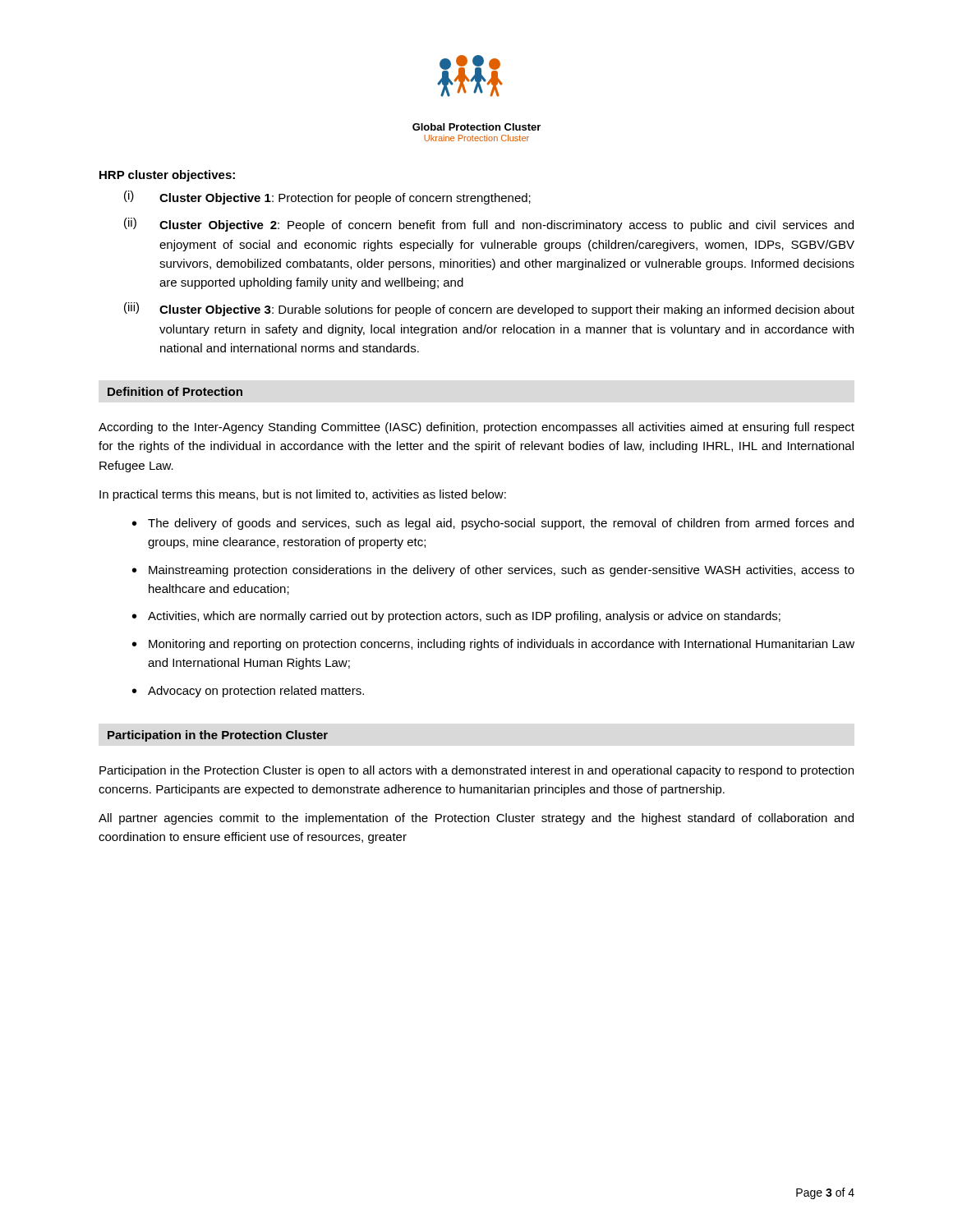Click on the logo
The height and width of the screenshot is (1232, 953).
pyautogui.click(x=476, y=96)
